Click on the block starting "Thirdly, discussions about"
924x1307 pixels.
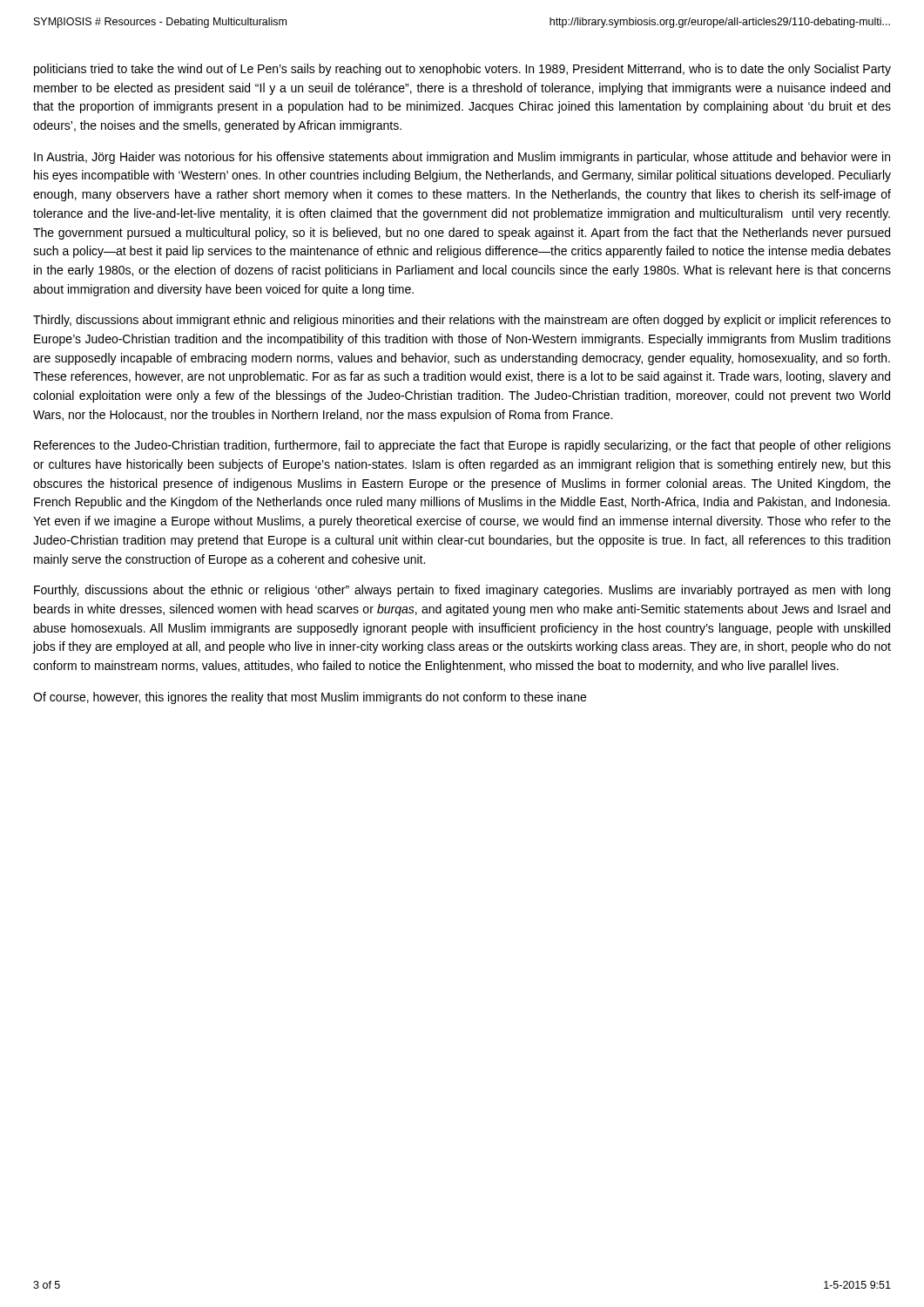[462, 368]
